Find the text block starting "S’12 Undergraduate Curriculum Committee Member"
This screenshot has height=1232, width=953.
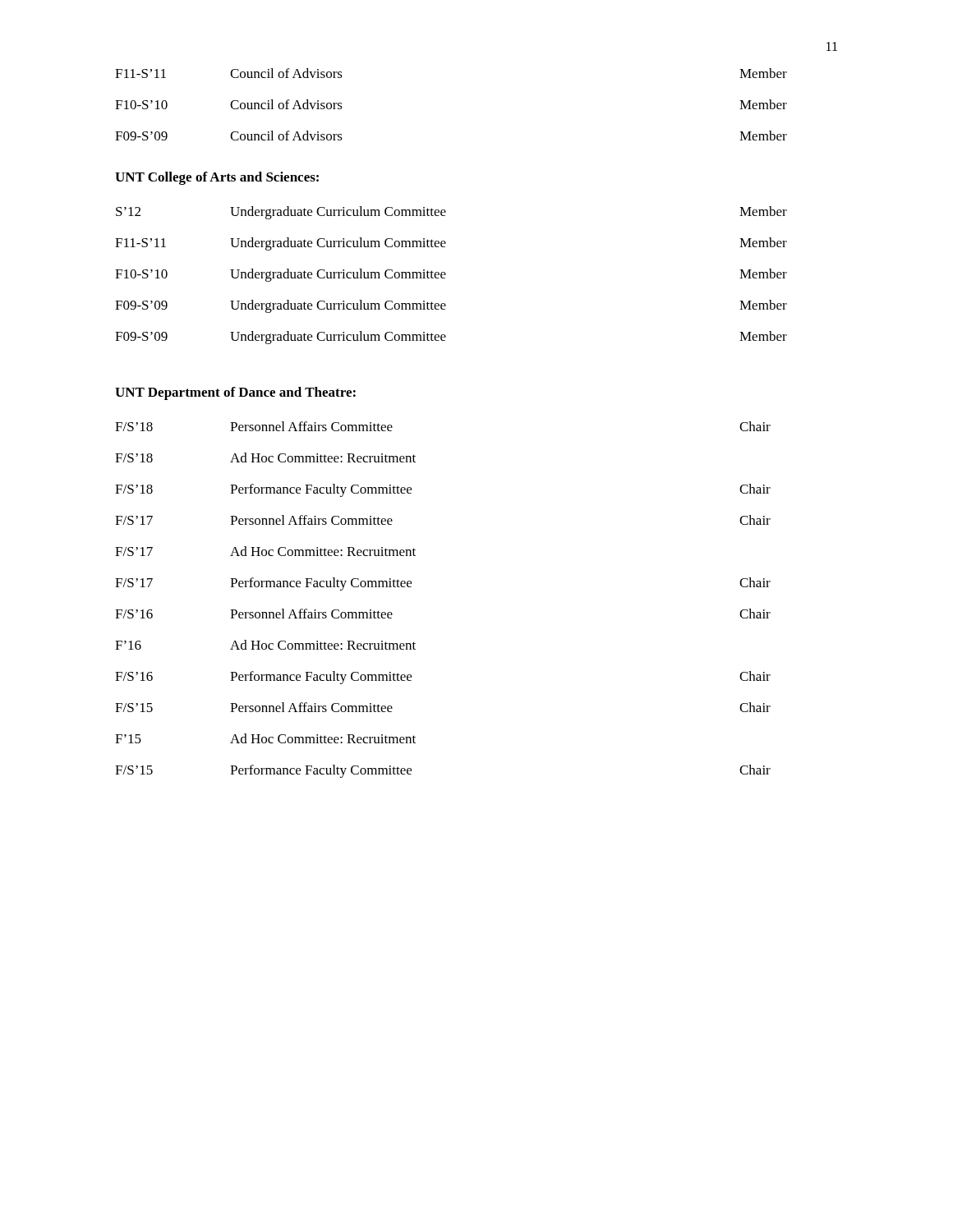(131, 212)
